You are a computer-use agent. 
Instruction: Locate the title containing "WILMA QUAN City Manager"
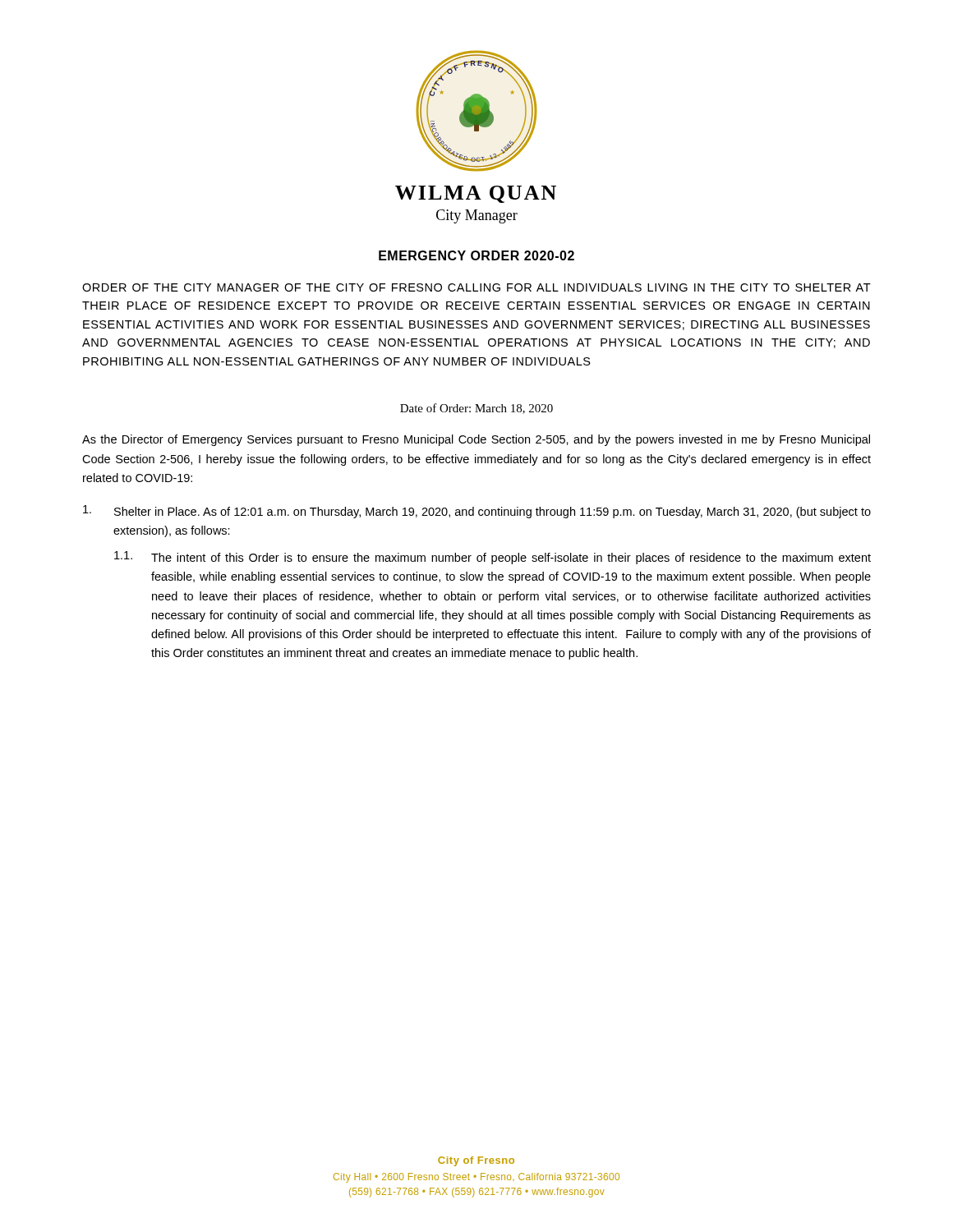tap(476, 202)
